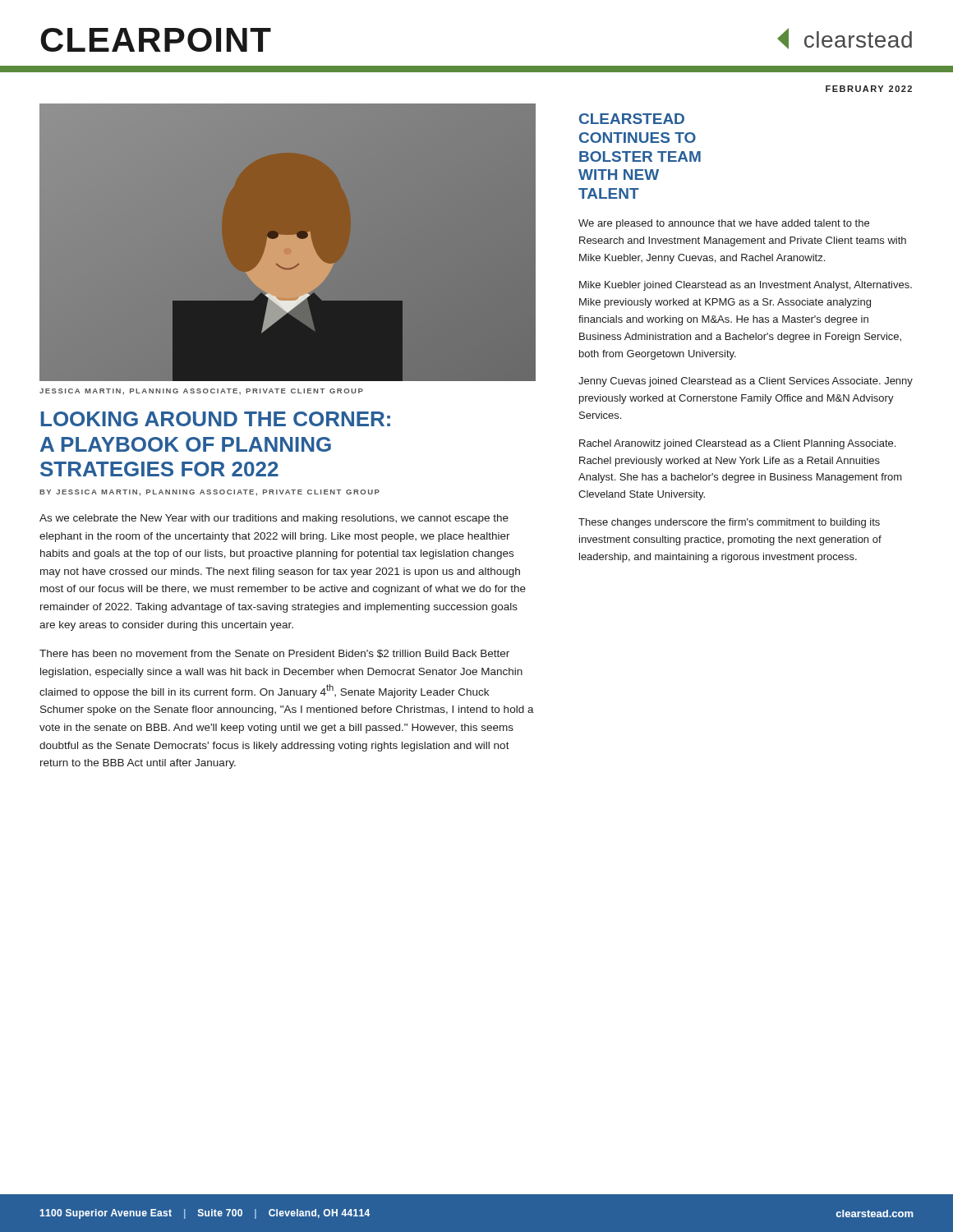Click on the passage starting "CLEARSTEADCONTINUES TOBOLSTER TEAMWITH NEWTALENT"
This screenshot has width=953, height=1232.
point(640,156)
